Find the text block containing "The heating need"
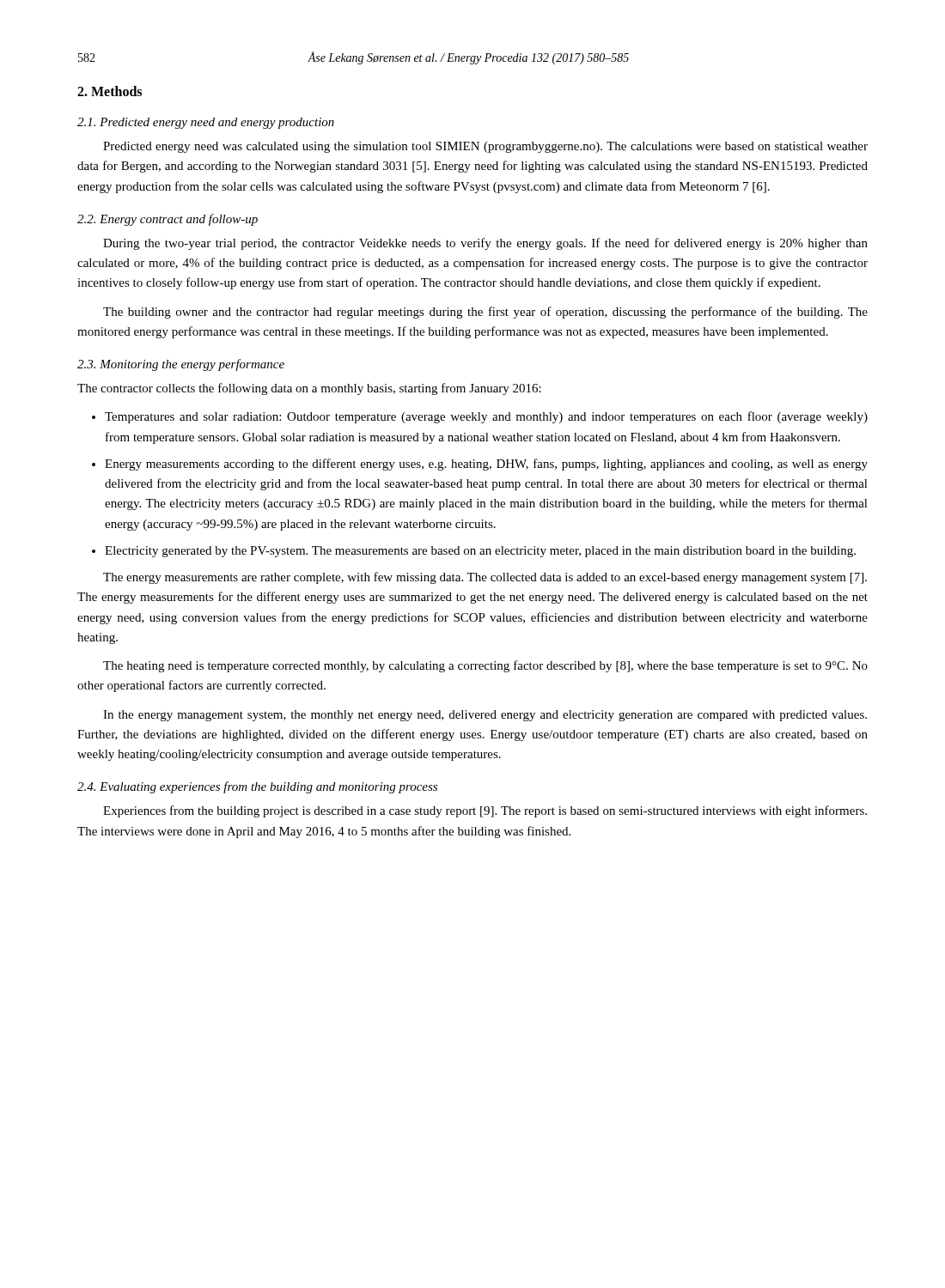 [472, 676]
